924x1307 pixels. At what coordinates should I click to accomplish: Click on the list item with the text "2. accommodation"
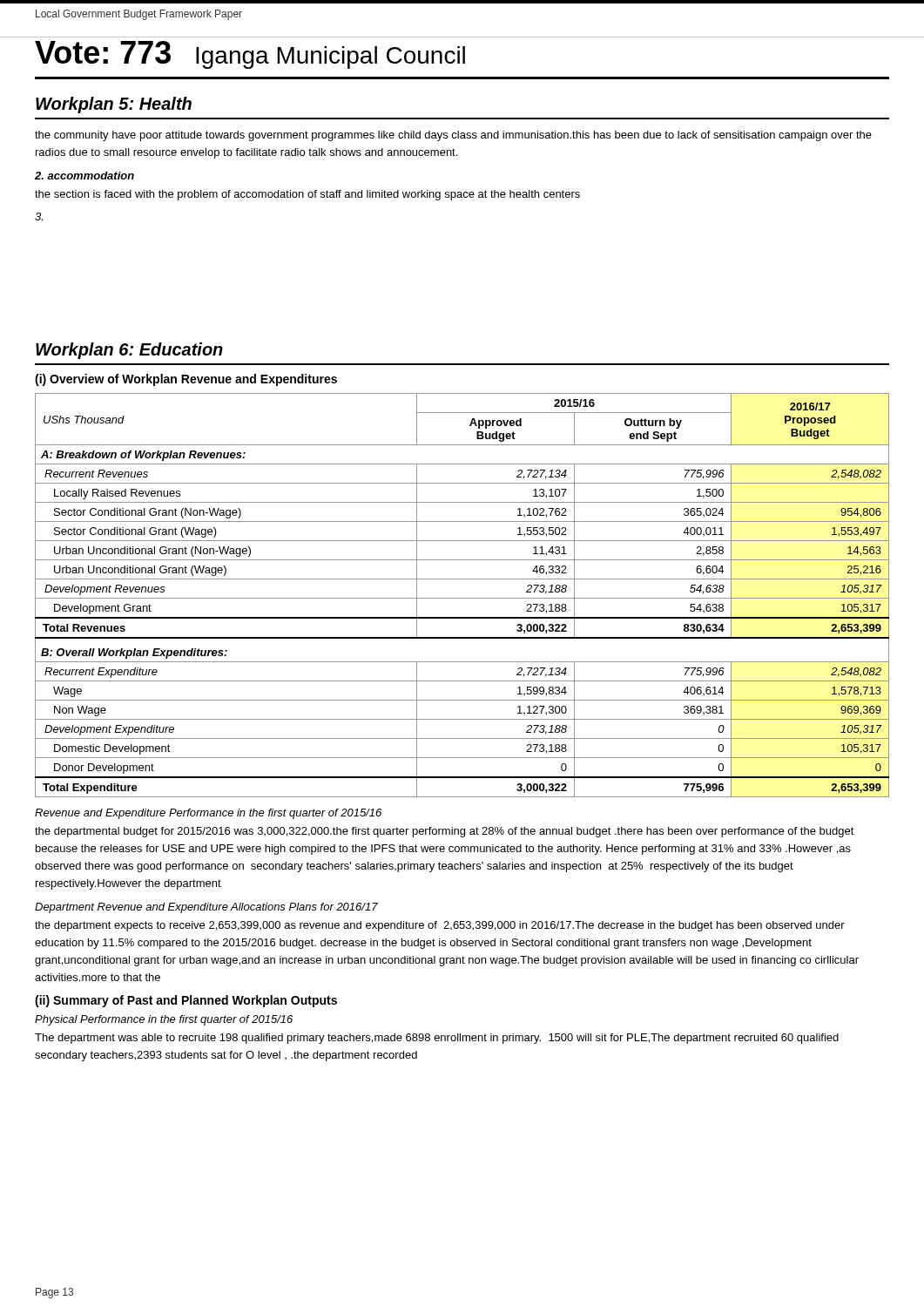[85, 176]
